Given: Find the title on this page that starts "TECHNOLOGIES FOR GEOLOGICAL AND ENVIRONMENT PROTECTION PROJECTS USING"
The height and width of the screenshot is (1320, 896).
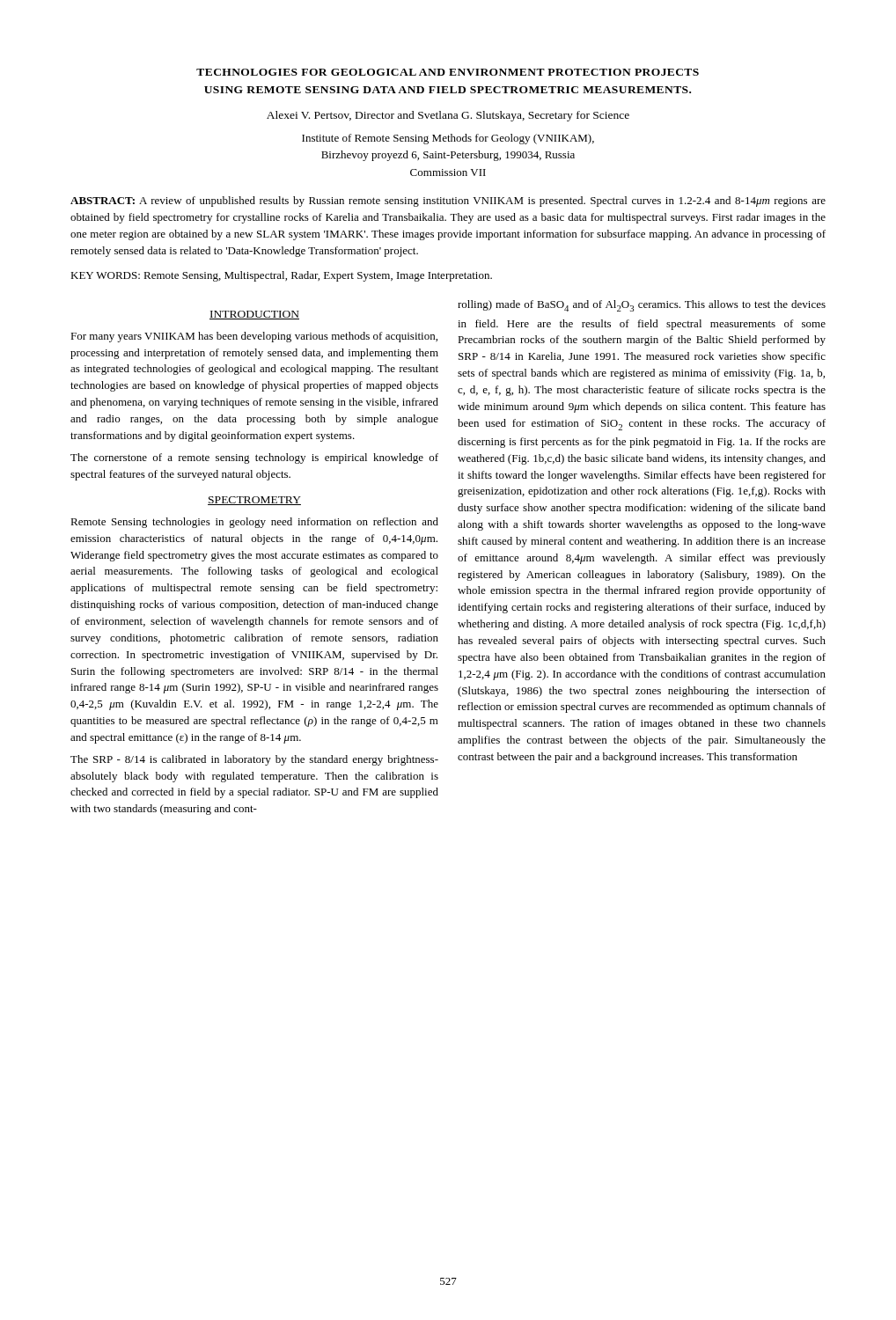Looking at the screenshot, I should click(448, 81).
